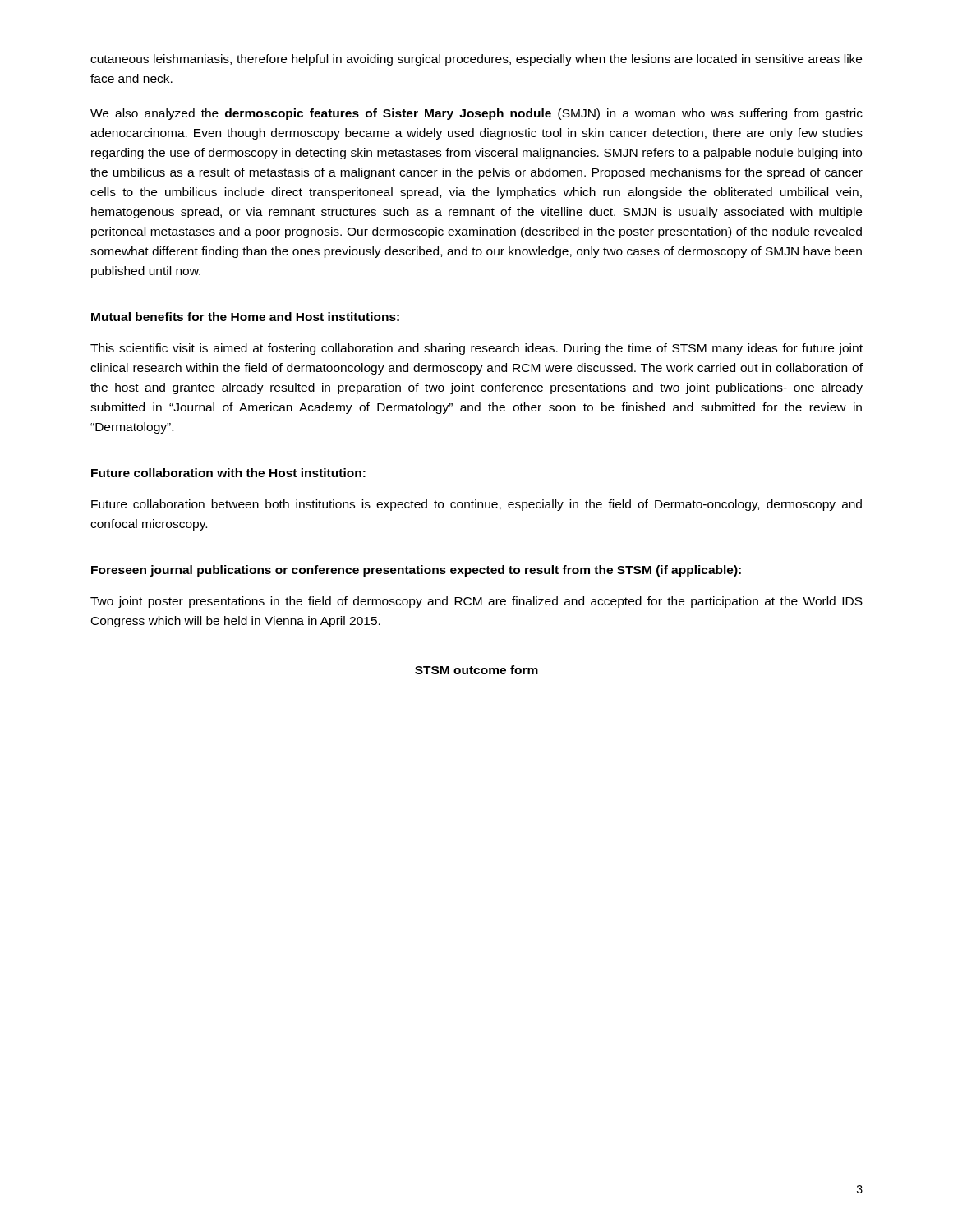This screenshot has width=953, height=1232.
Task: Select the text starting "STSM outcome form"
Action: [476, 670]
